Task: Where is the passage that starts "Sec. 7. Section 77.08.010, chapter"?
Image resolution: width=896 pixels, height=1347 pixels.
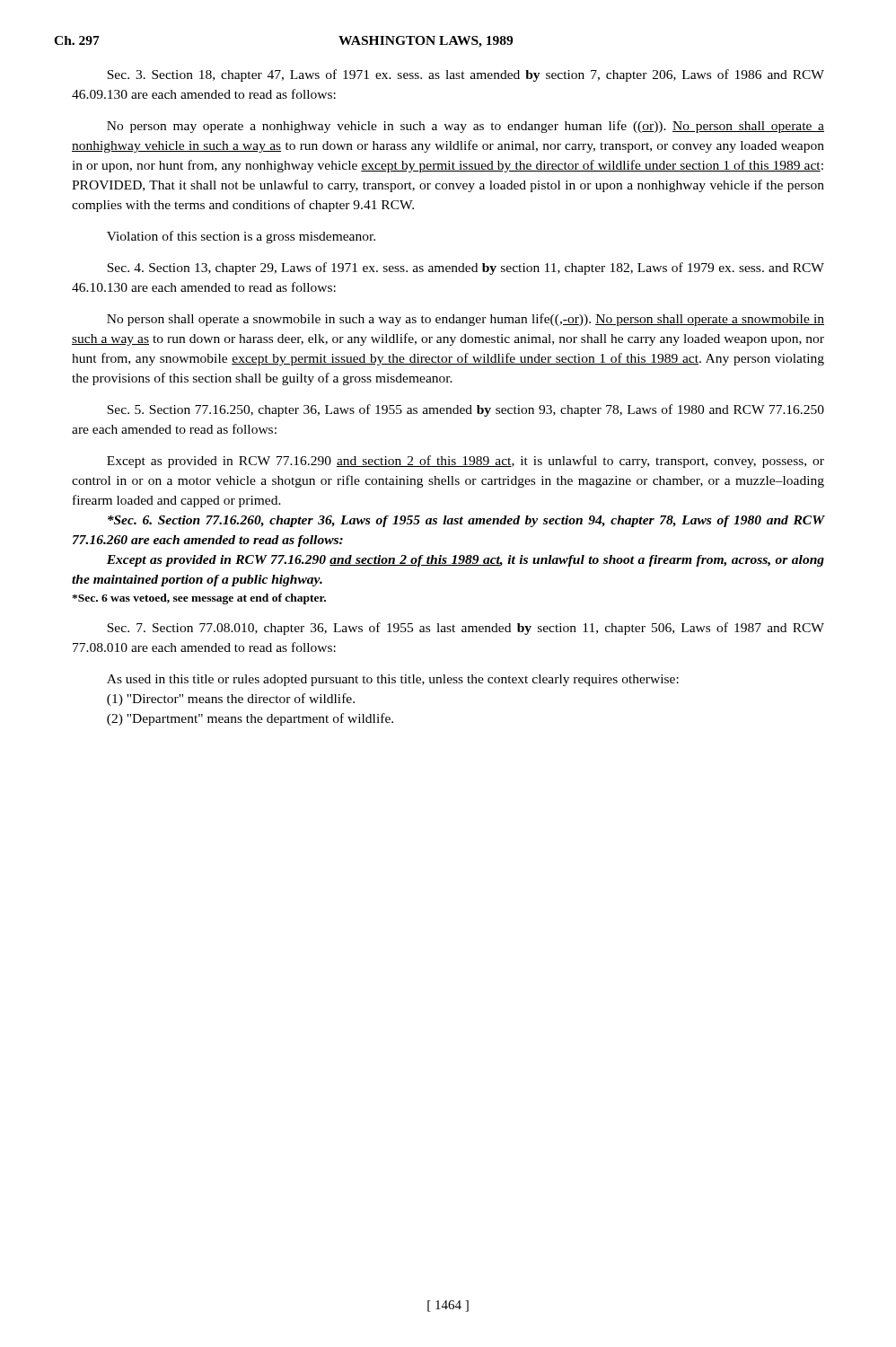Action: coord(448,638)
